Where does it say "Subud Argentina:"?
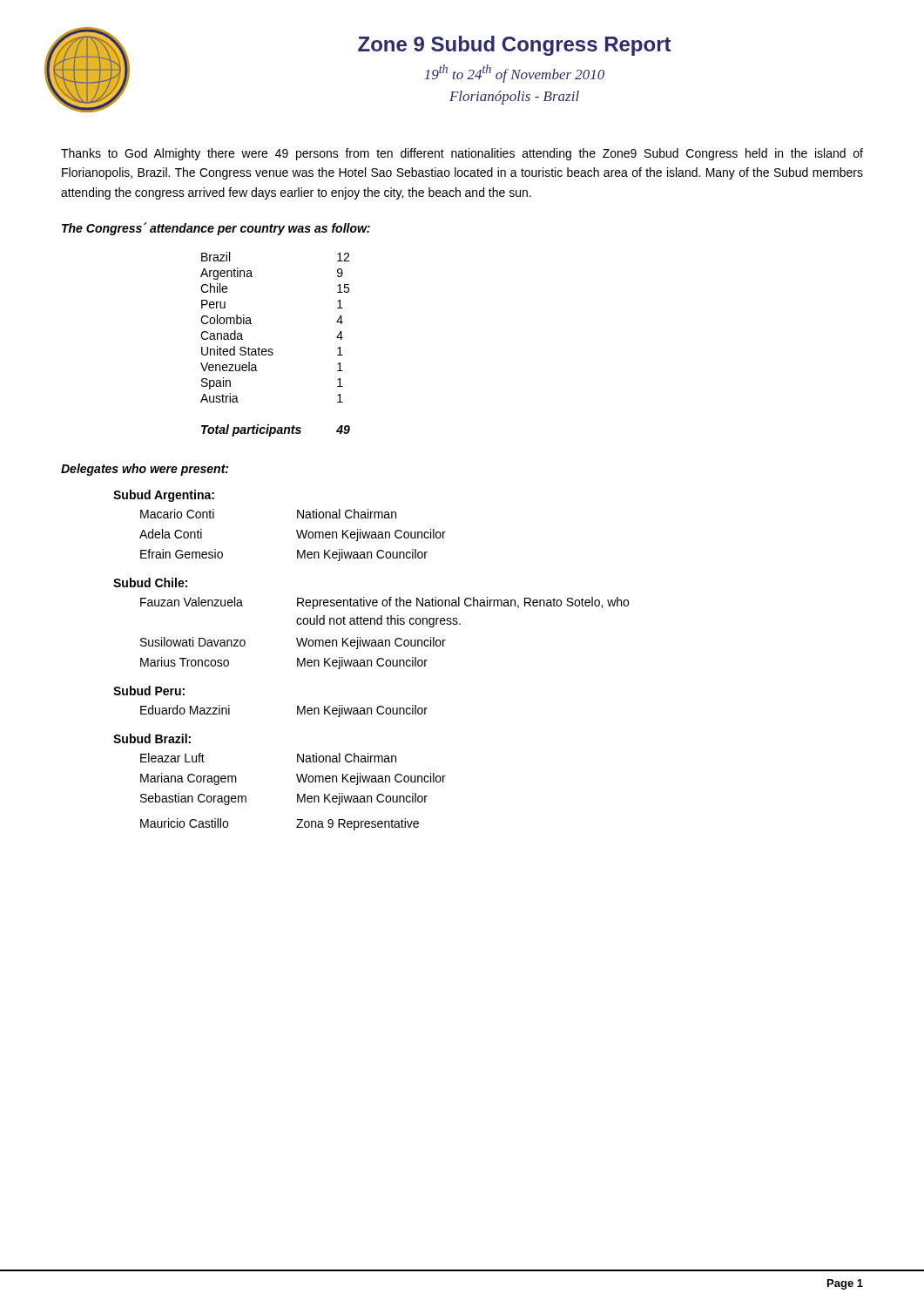Screen dimensions: 1307x924 point(164,495)
